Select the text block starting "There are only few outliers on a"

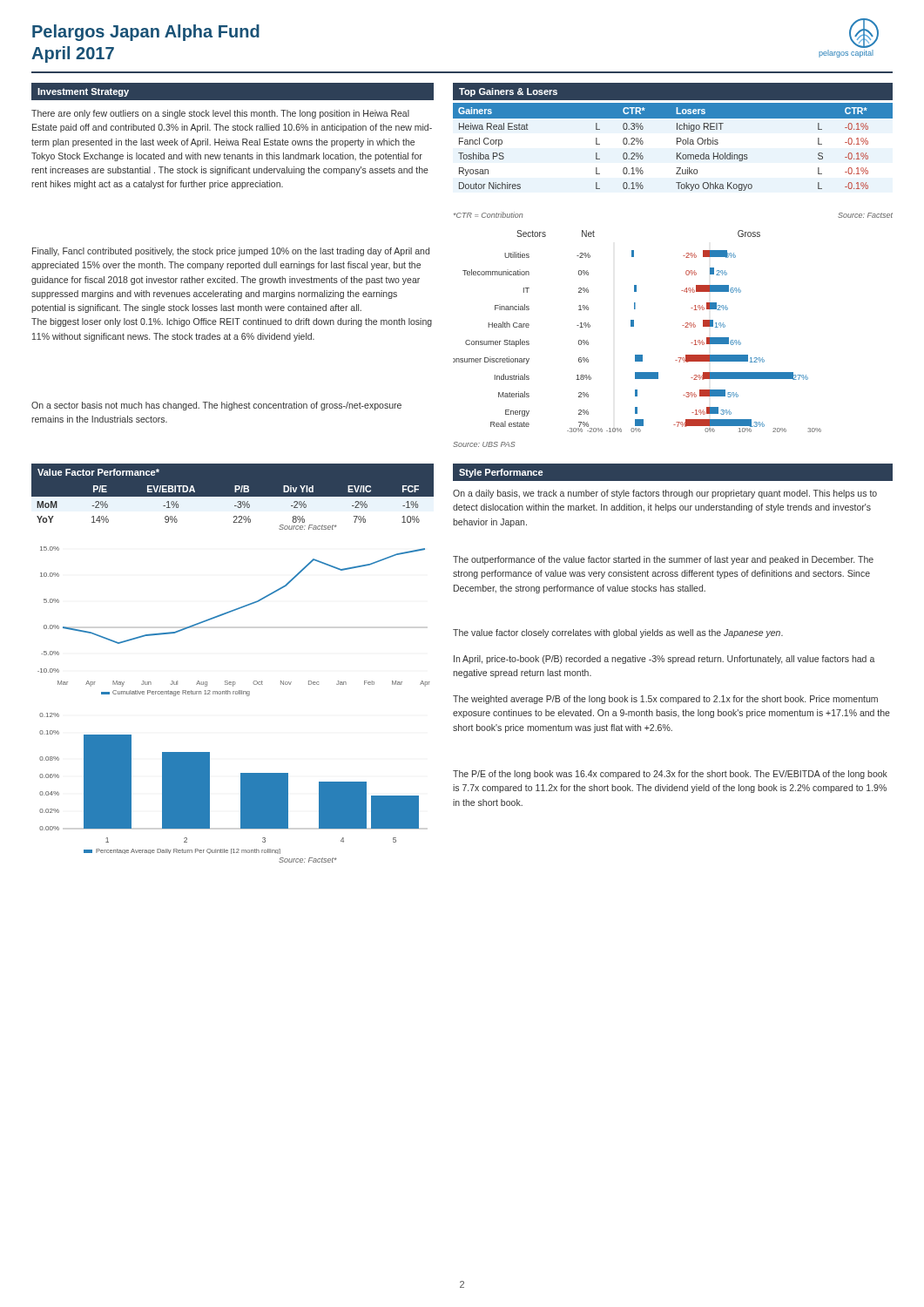click(232, 149)
